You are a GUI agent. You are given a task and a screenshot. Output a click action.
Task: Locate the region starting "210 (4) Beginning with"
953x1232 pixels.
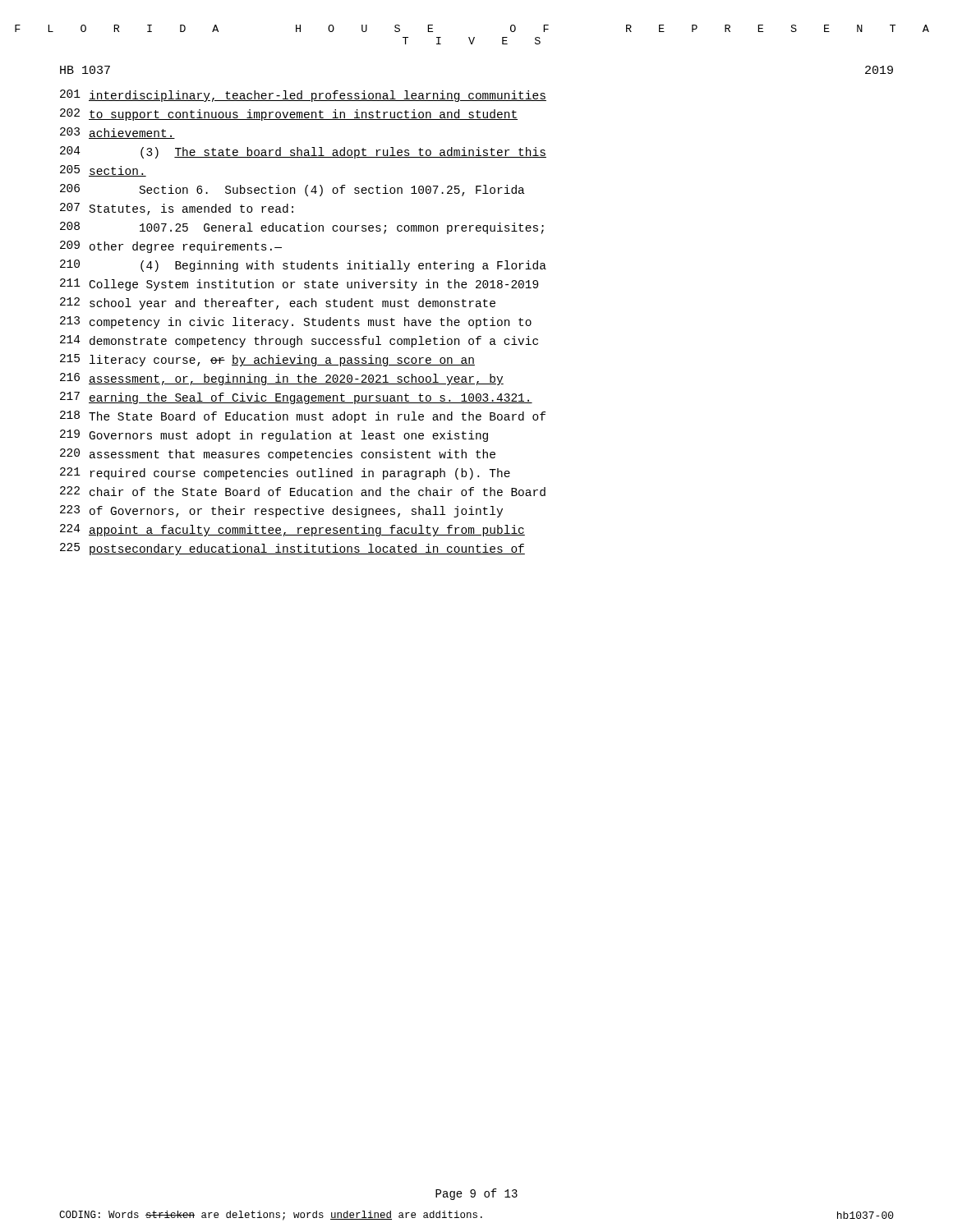pyautogui.click(x=472, y=266)
